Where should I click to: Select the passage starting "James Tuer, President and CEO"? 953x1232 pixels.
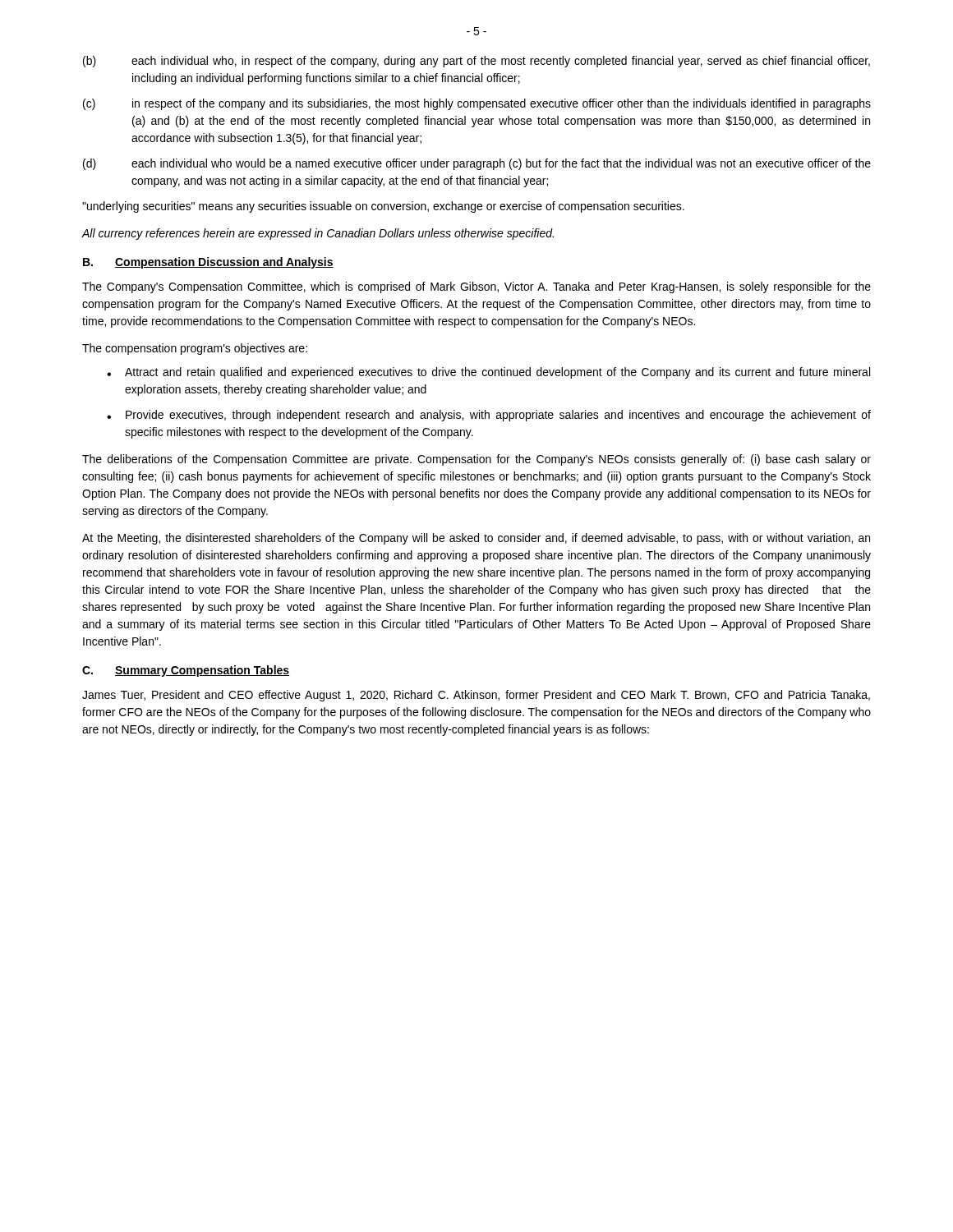click(476, 712)
